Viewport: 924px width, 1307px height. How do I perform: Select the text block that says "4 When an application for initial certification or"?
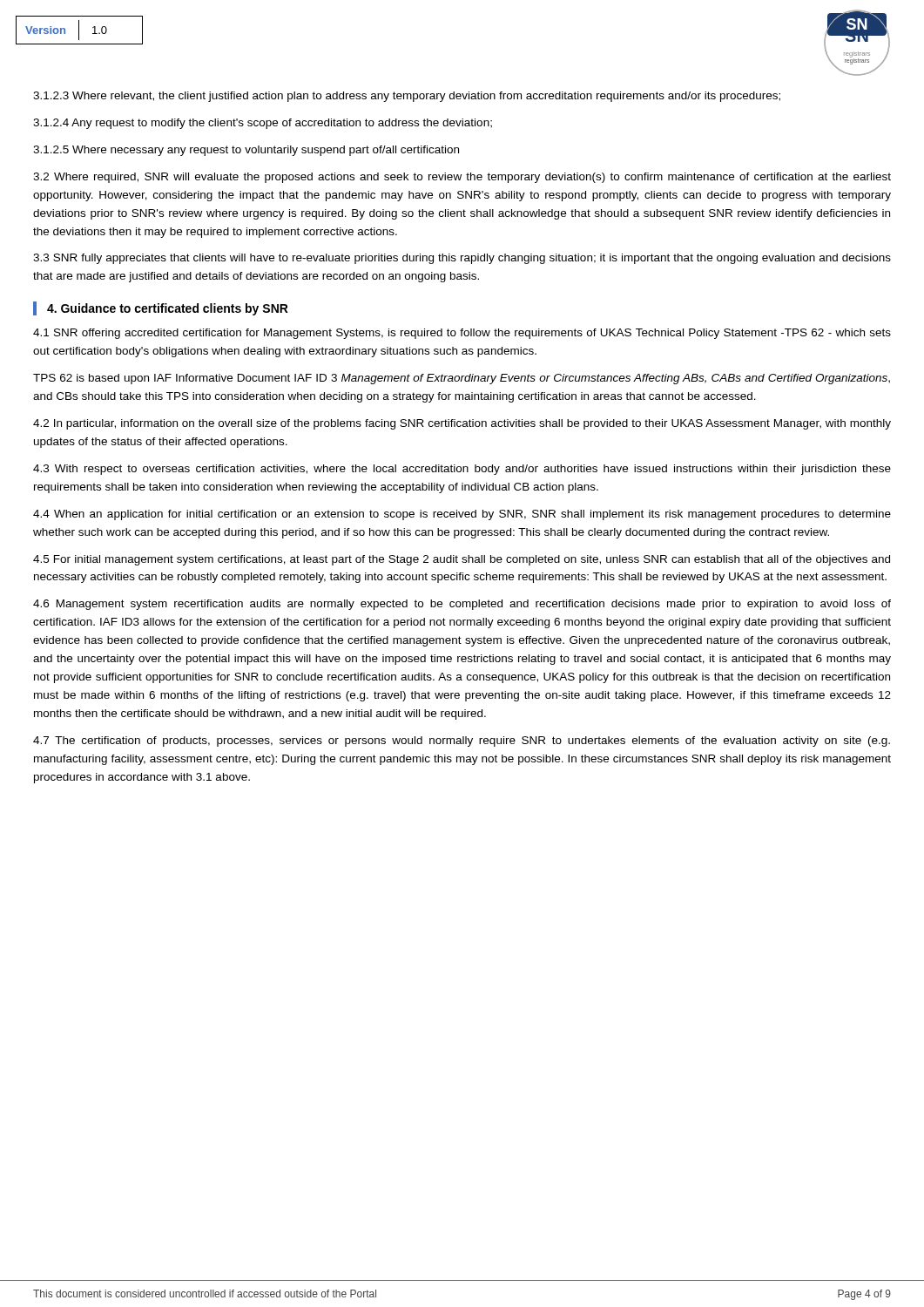pos(462,522)
